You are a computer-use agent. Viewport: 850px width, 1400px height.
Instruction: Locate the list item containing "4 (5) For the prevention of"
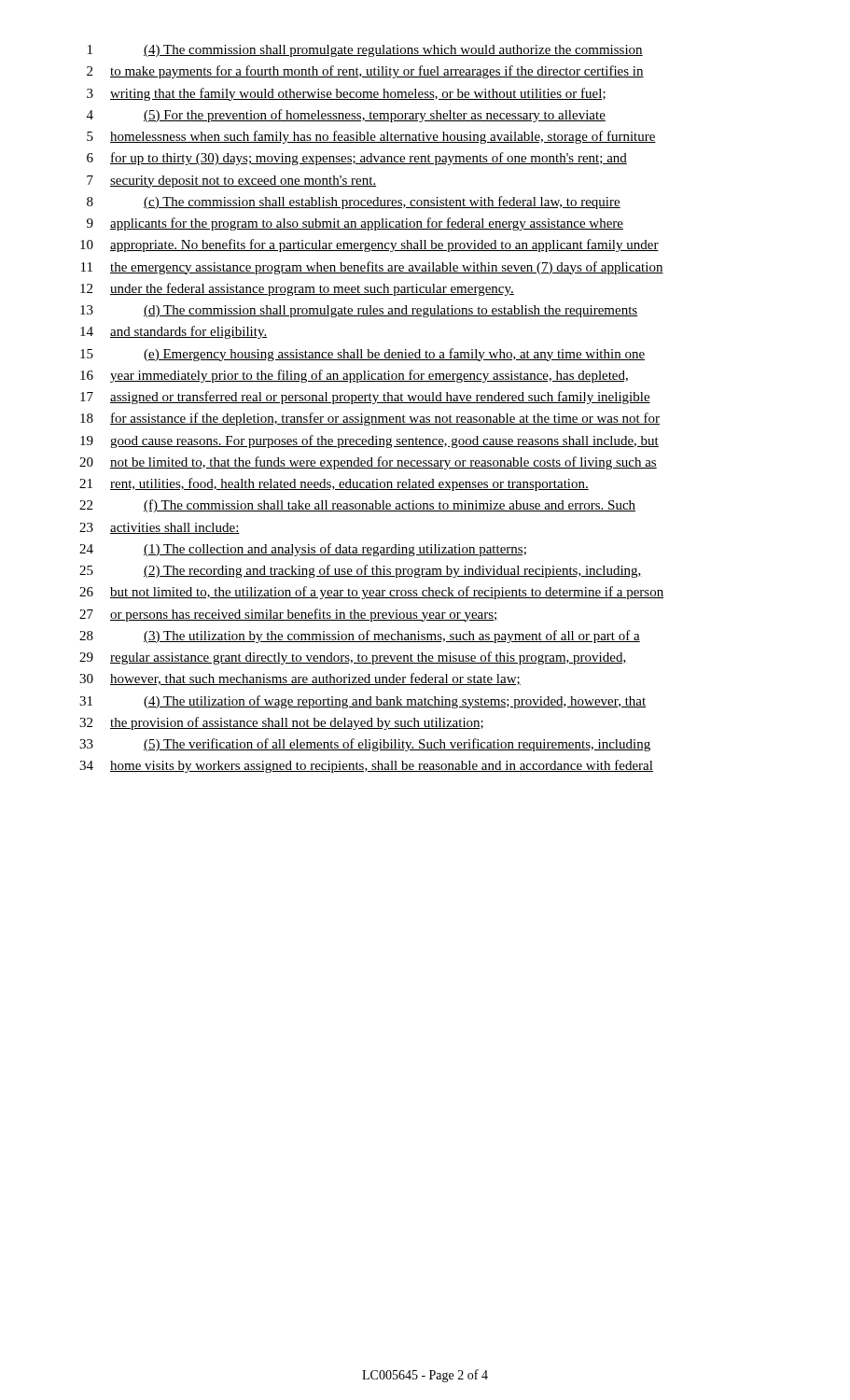(425, 148)
